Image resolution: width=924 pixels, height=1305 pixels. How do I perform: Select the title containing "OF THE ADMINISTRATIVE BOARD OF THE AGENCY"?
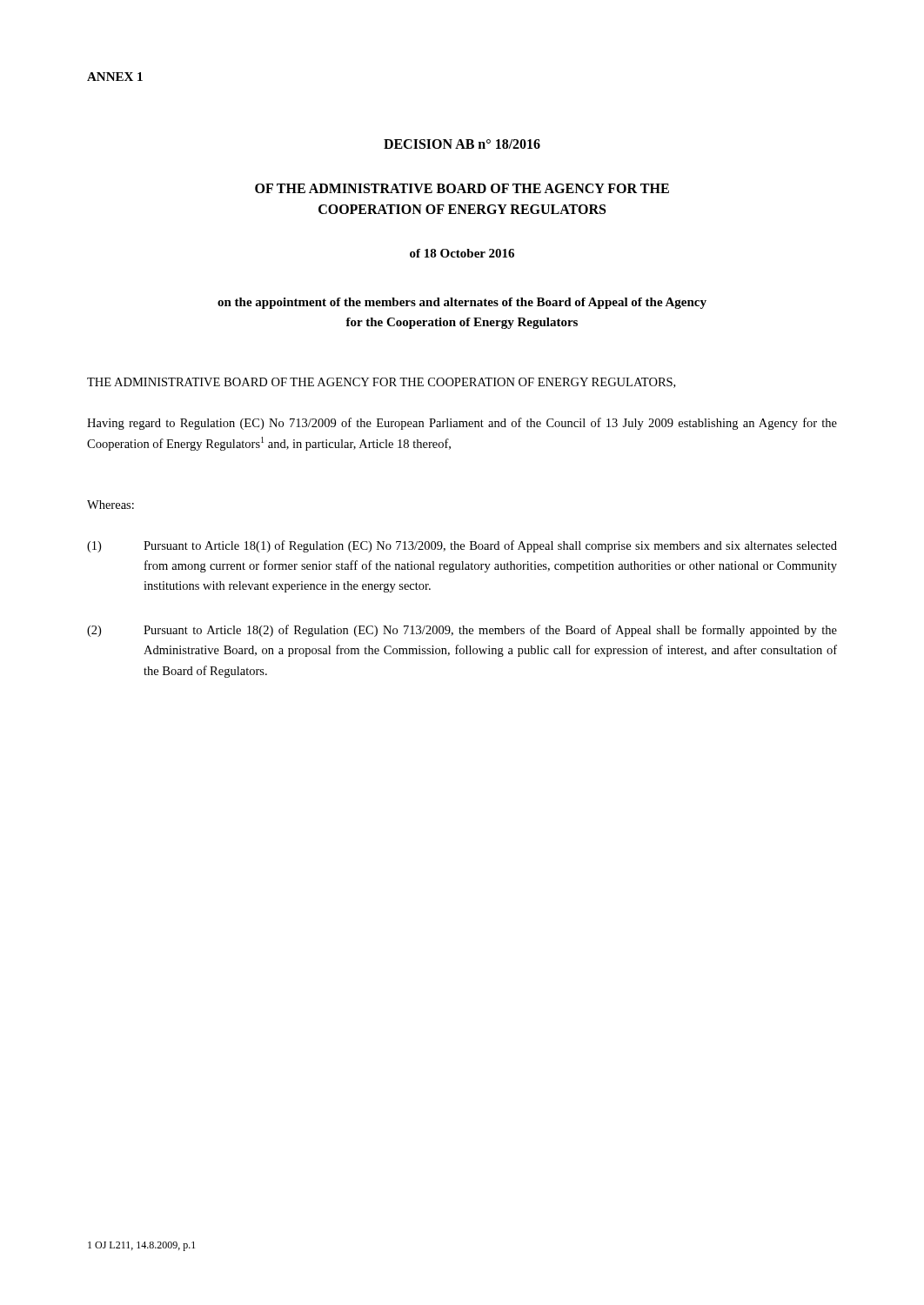pos(462,199)
